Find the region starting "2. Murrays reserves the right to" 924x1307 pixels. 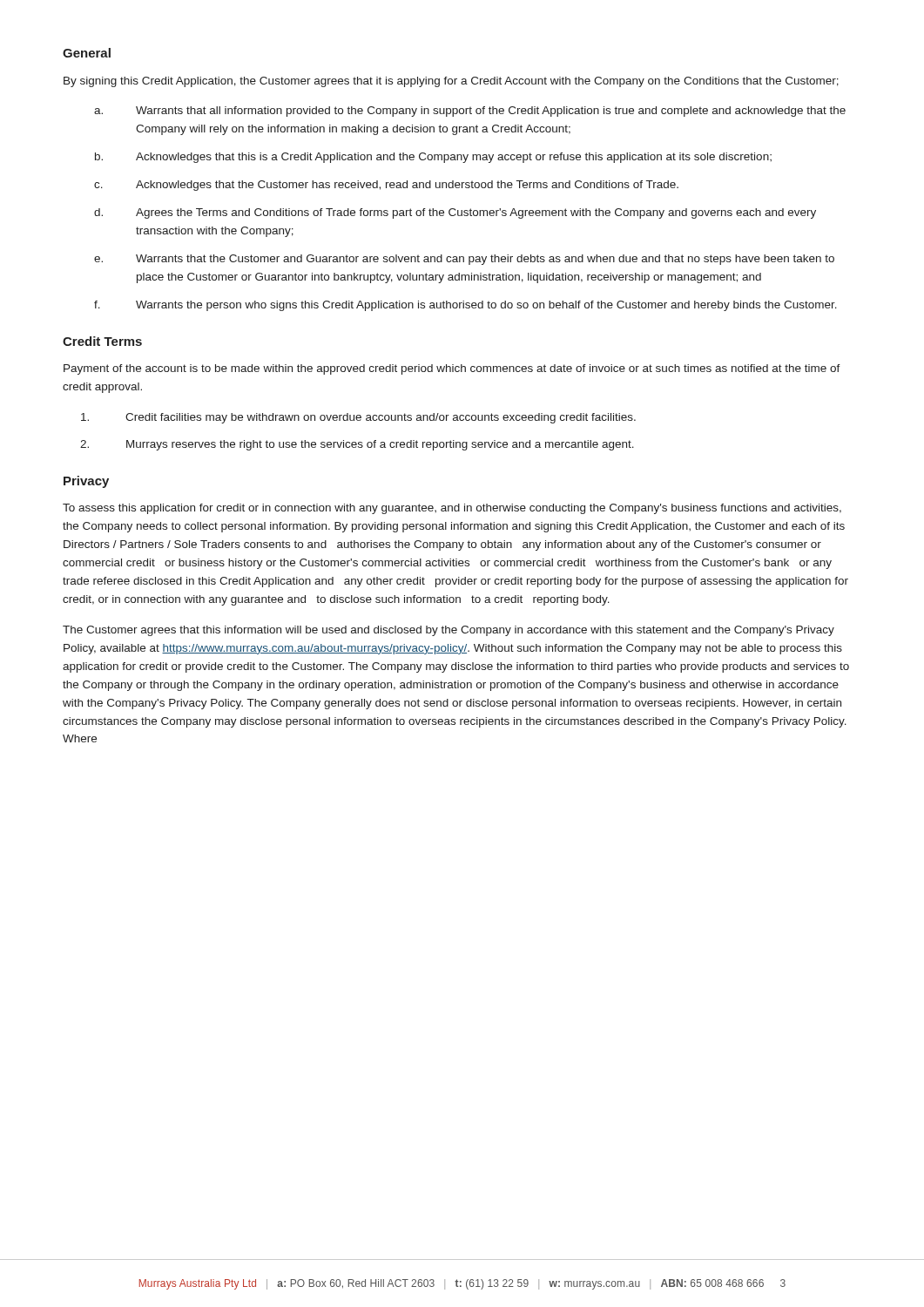[x=462, y=445]
